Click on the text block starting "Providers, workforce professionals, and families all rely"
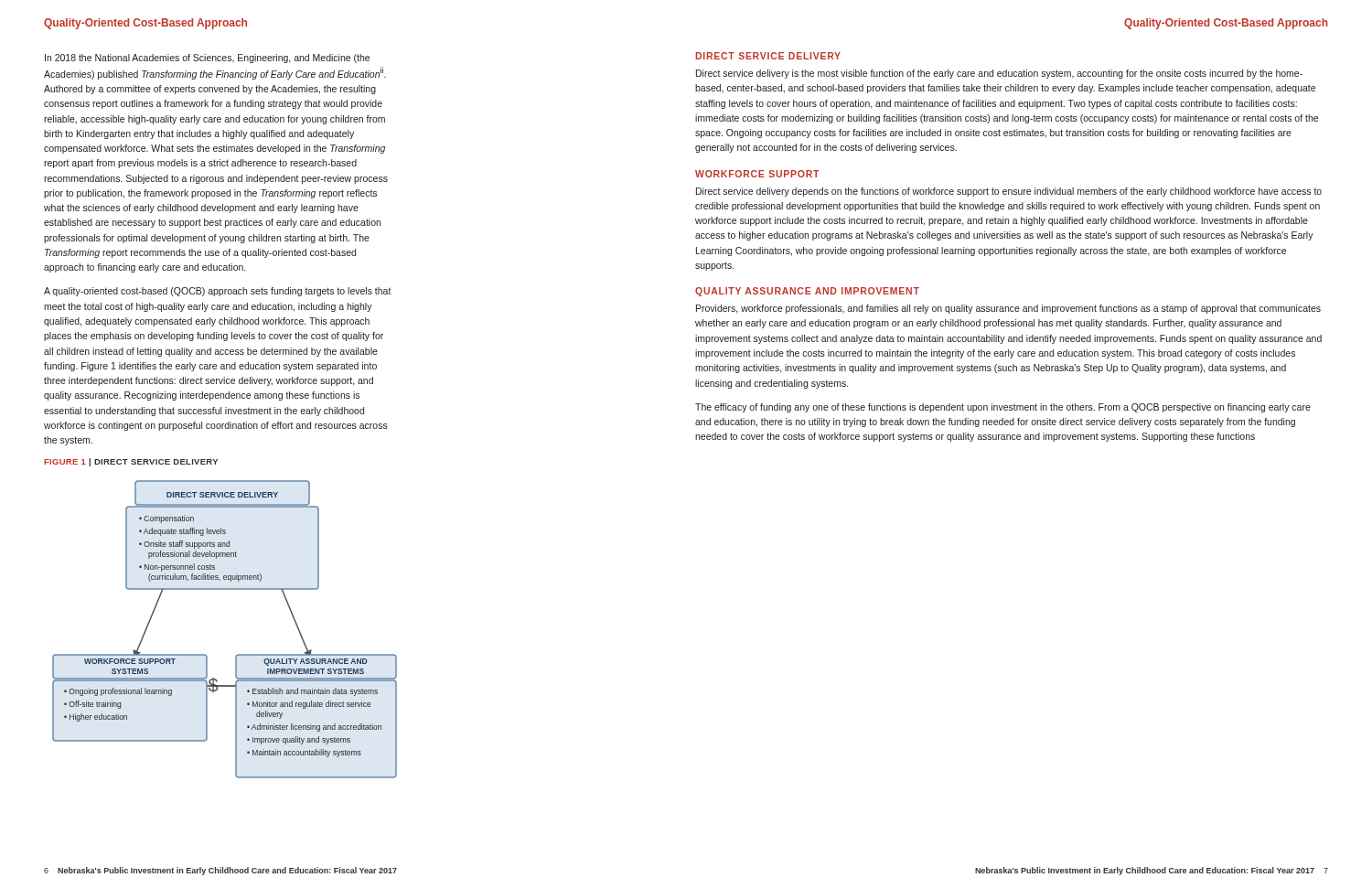This screenshot has width=1372, height=888. [x=1011, y=346]
